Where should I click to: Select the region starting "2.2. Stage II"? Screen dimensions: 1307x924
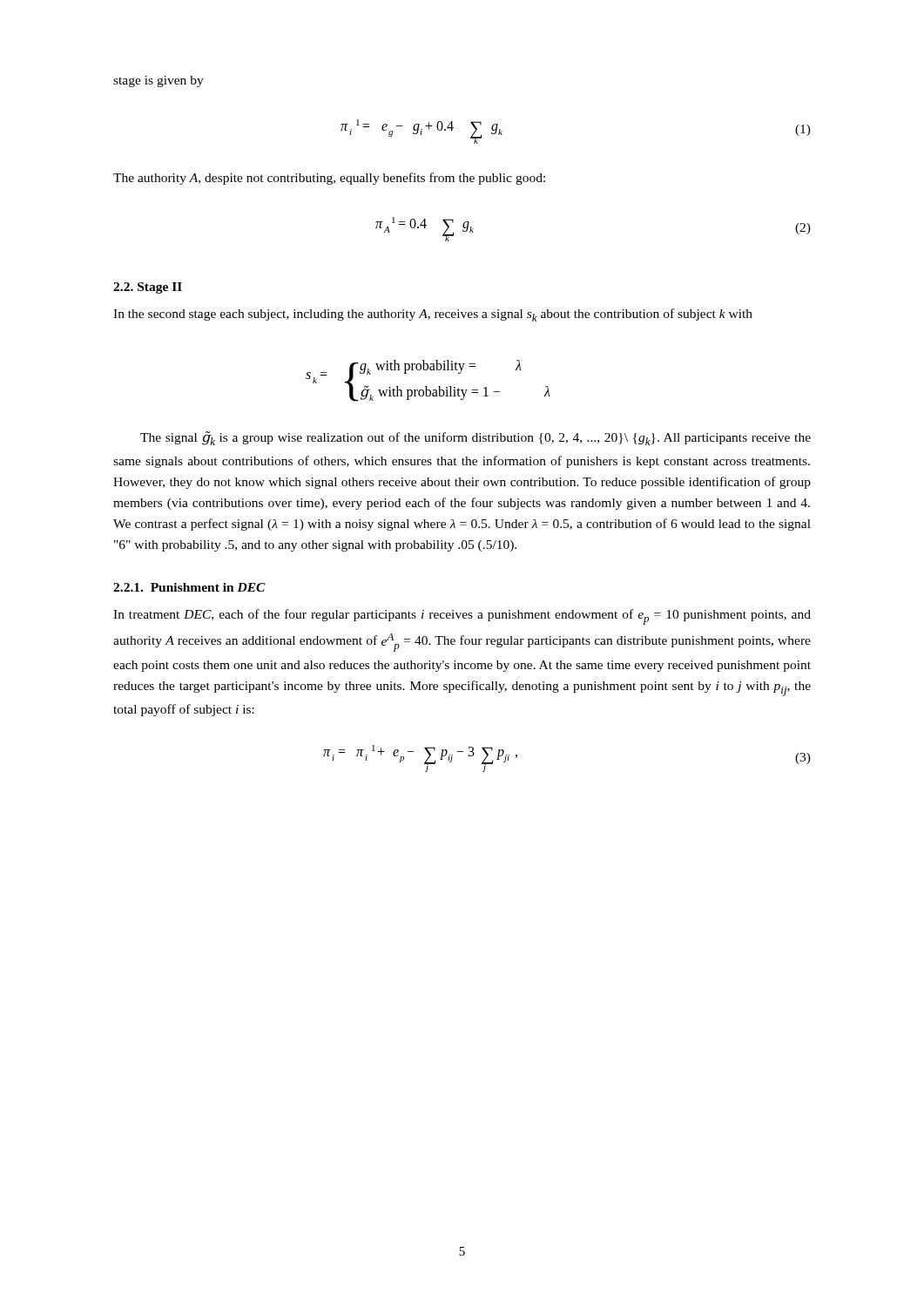point(148,286)
